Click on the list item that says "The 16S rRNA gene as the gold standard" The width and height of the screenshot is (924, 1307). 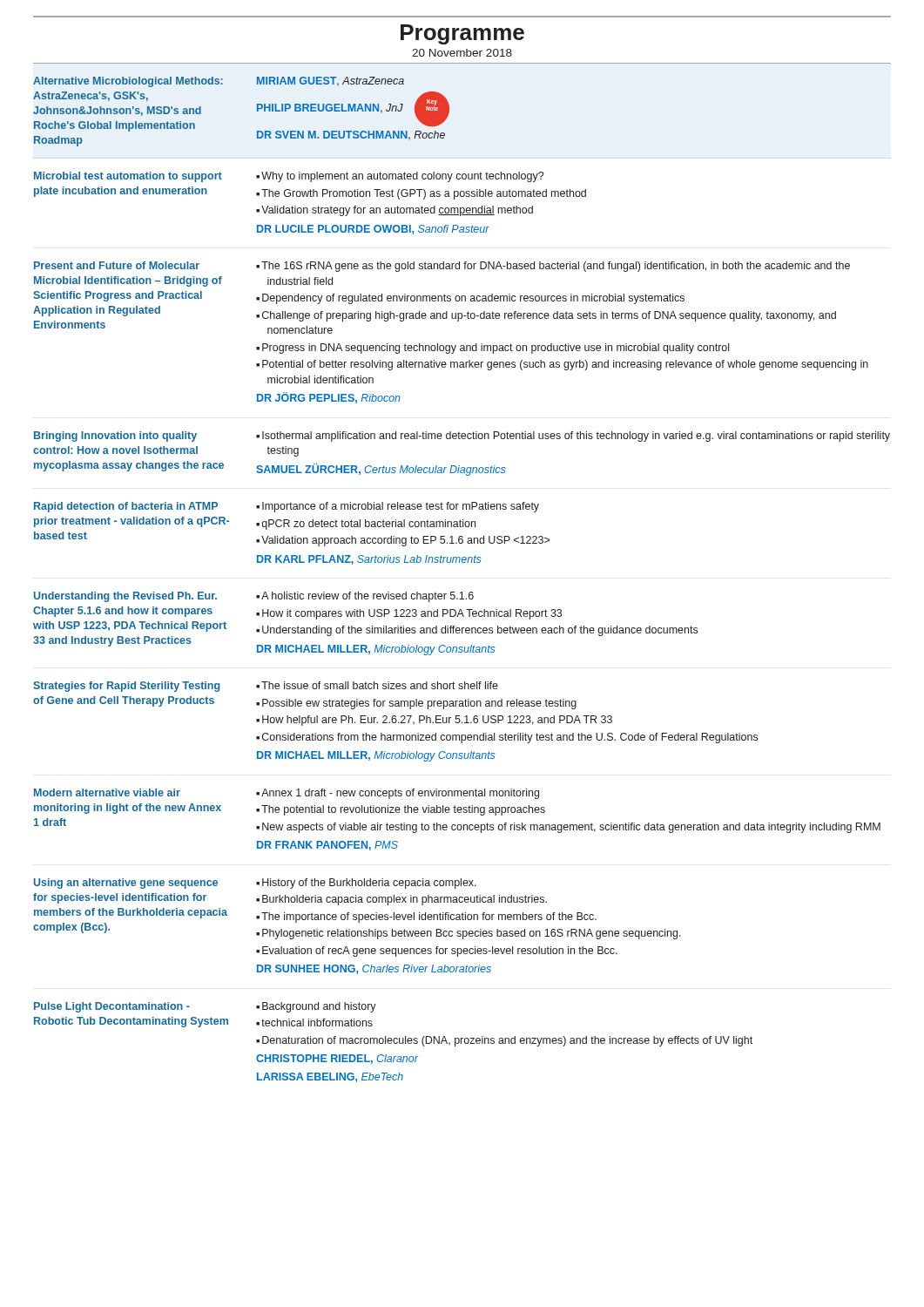[x=573, y=333]
